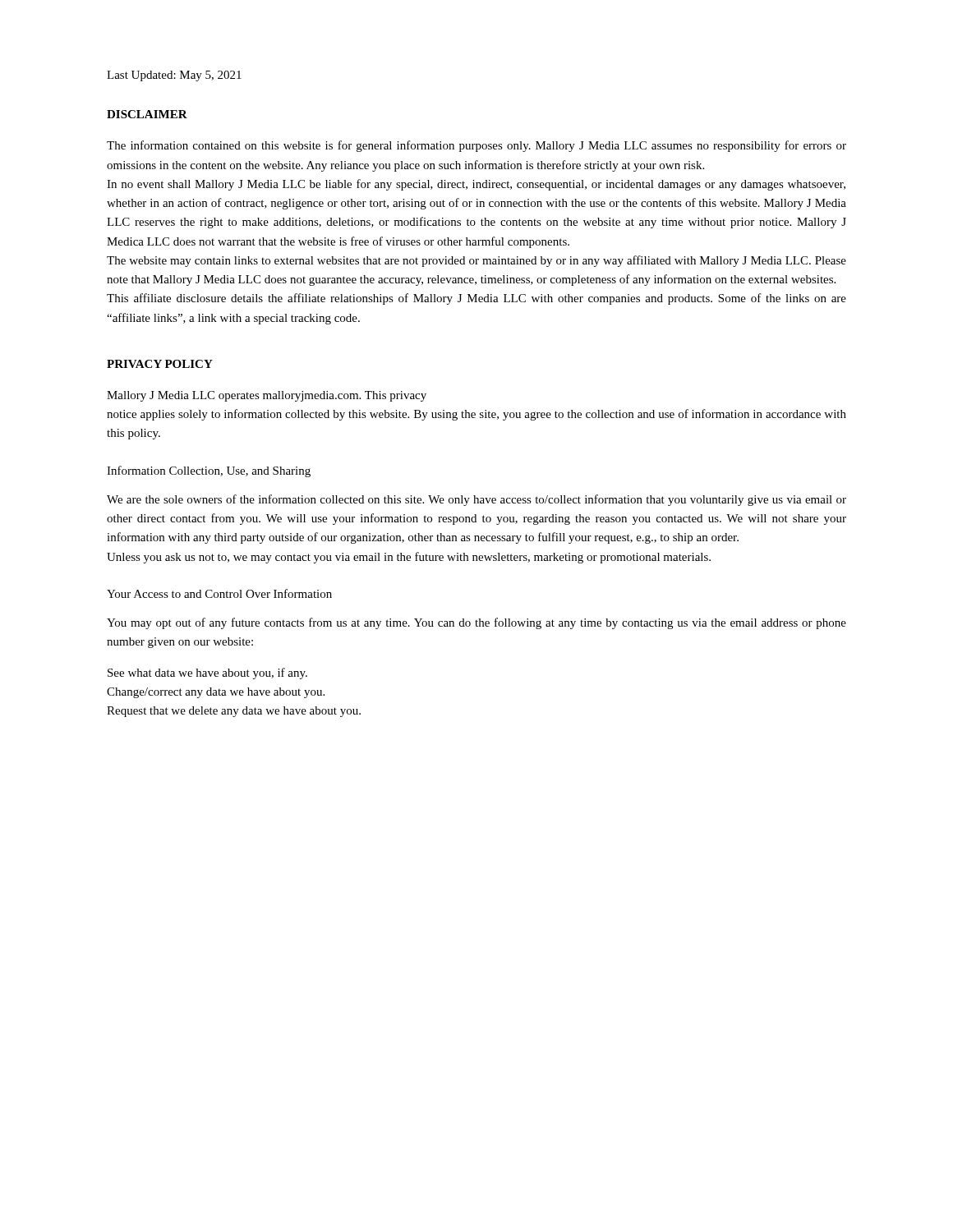Screen dimensions: 1232x953
Task: Find the block on this page that starts "Change/correct any data"
Action: point(216,691)
